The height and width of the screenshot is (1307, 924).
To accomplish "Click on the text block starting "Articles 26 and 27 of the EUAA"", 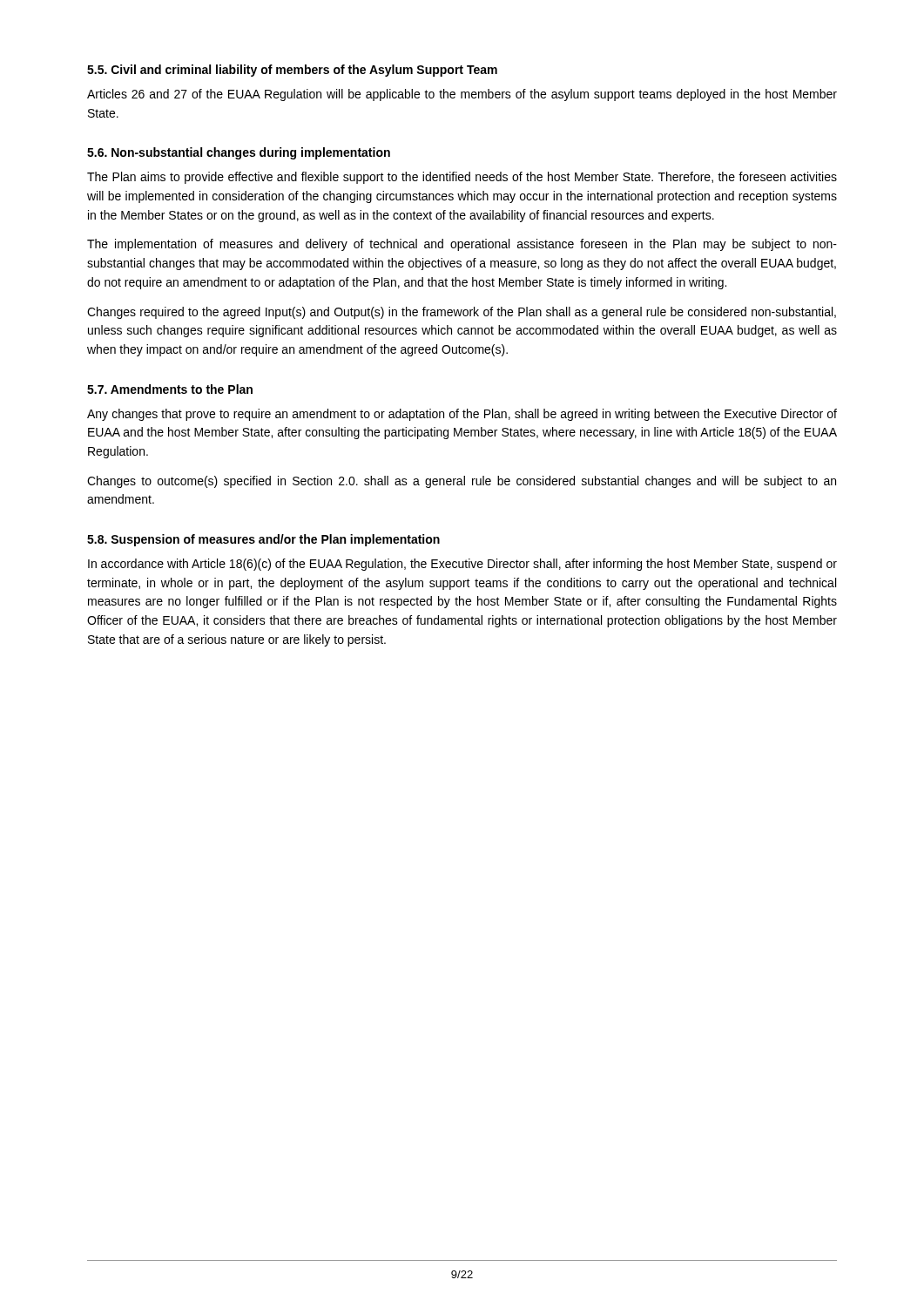I will 462,104.
